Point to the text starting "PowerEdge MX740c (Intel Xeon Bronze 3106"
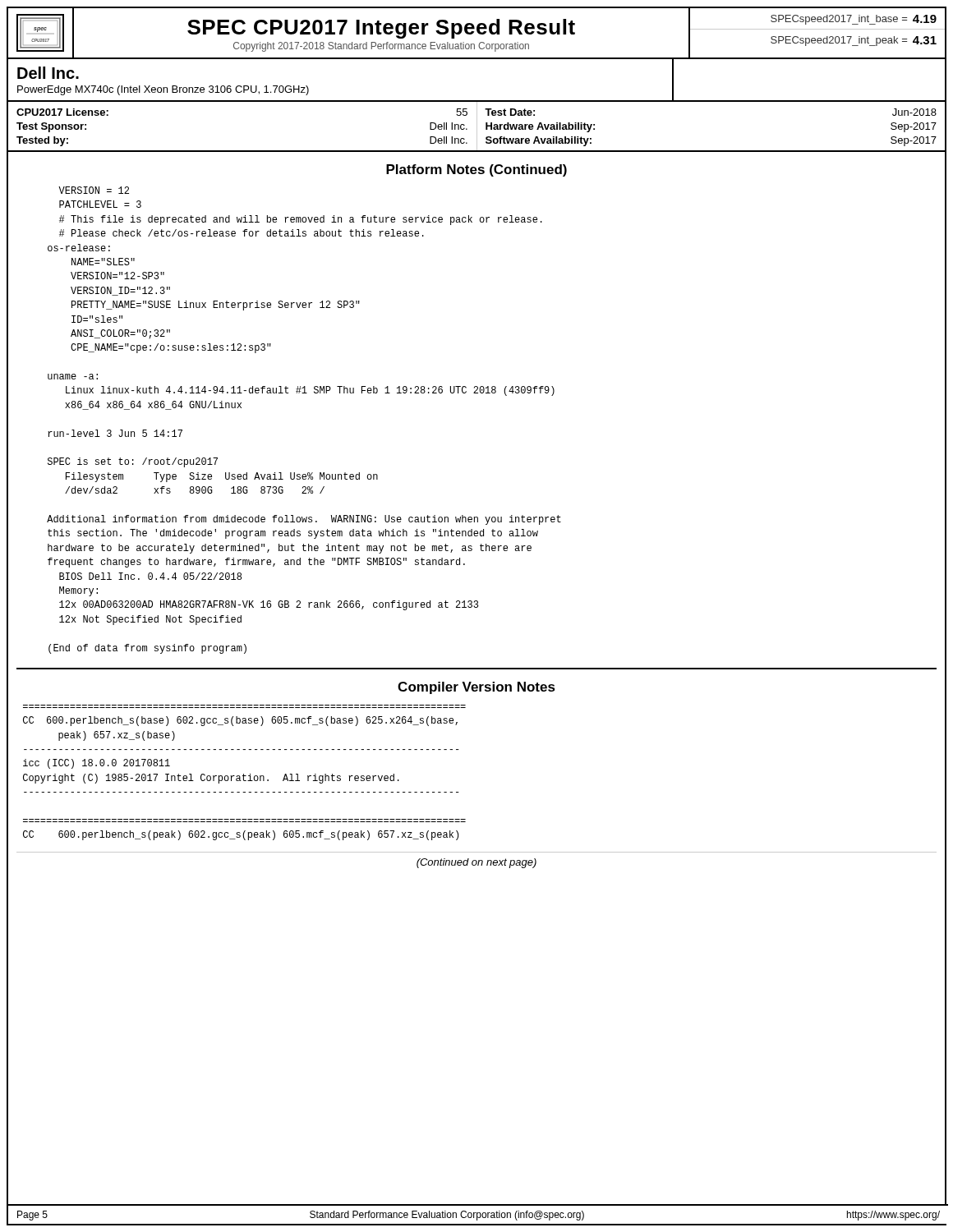This screenshot has height=1232, width=953. point(163,89)
